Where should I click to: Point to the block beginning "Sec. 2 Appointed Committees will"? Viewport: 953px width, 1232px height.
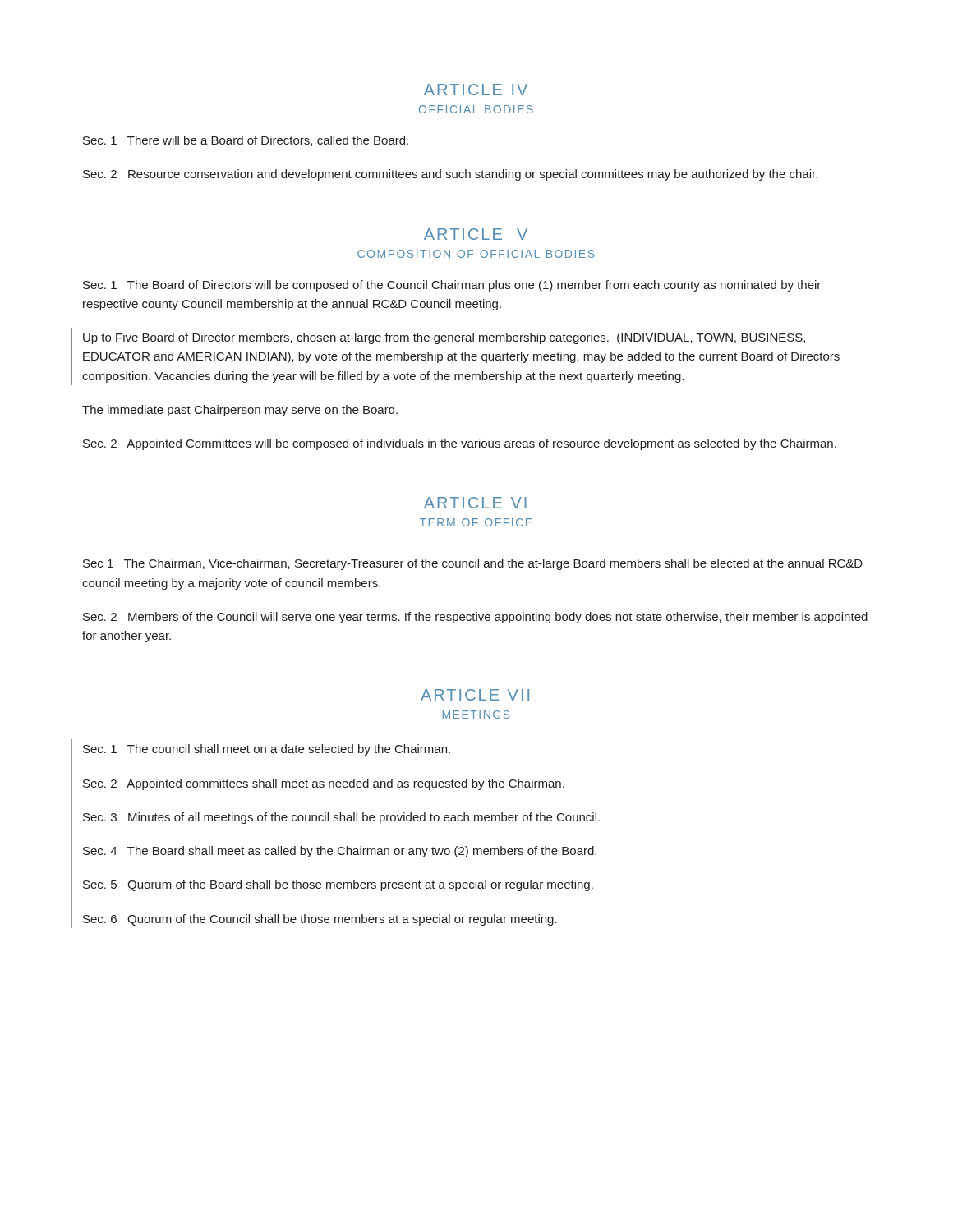(x=460, y=443)
